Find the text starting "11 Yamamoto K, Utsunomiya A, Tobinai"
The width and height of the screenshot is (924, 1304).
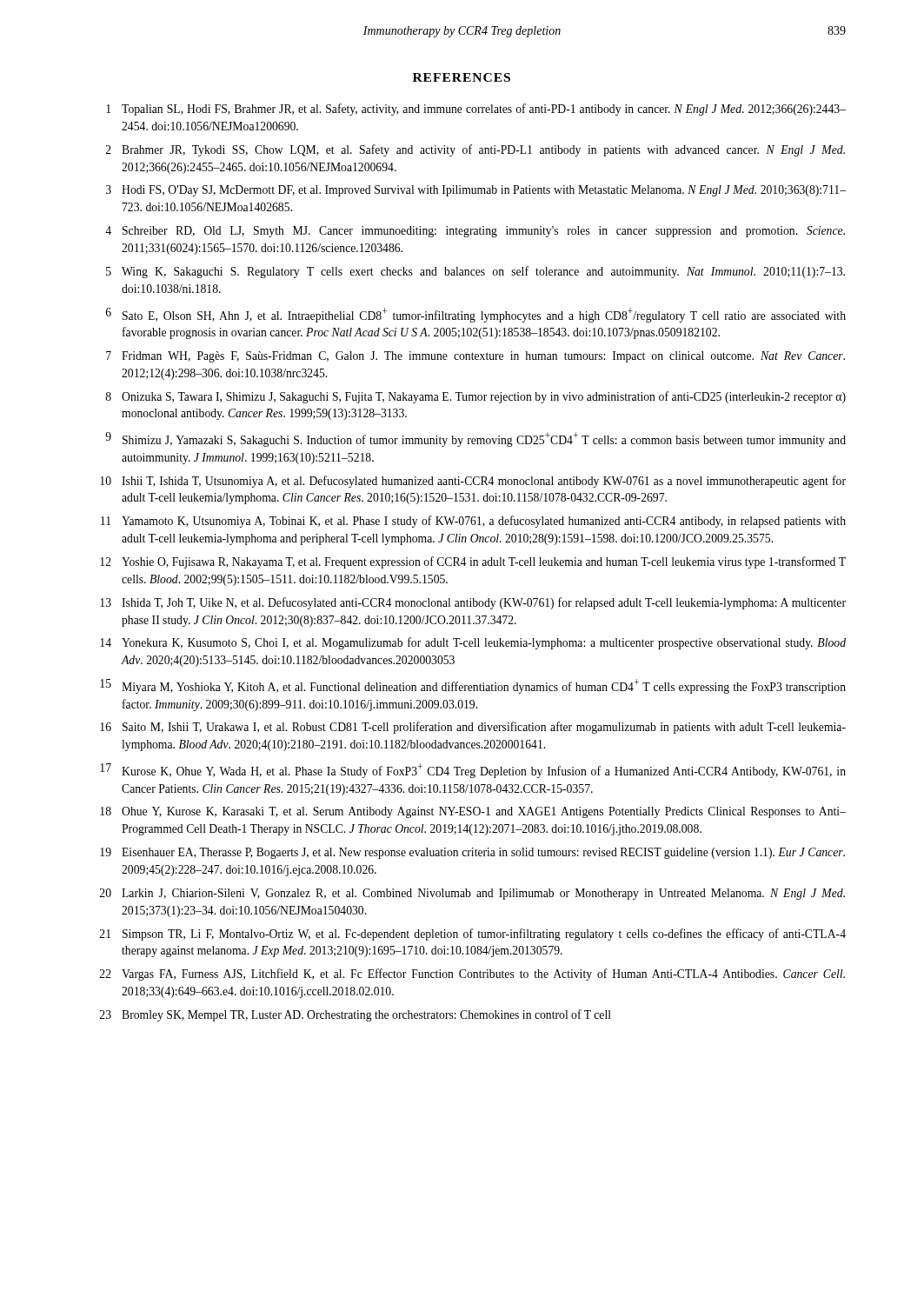click(x=462, y=530)
